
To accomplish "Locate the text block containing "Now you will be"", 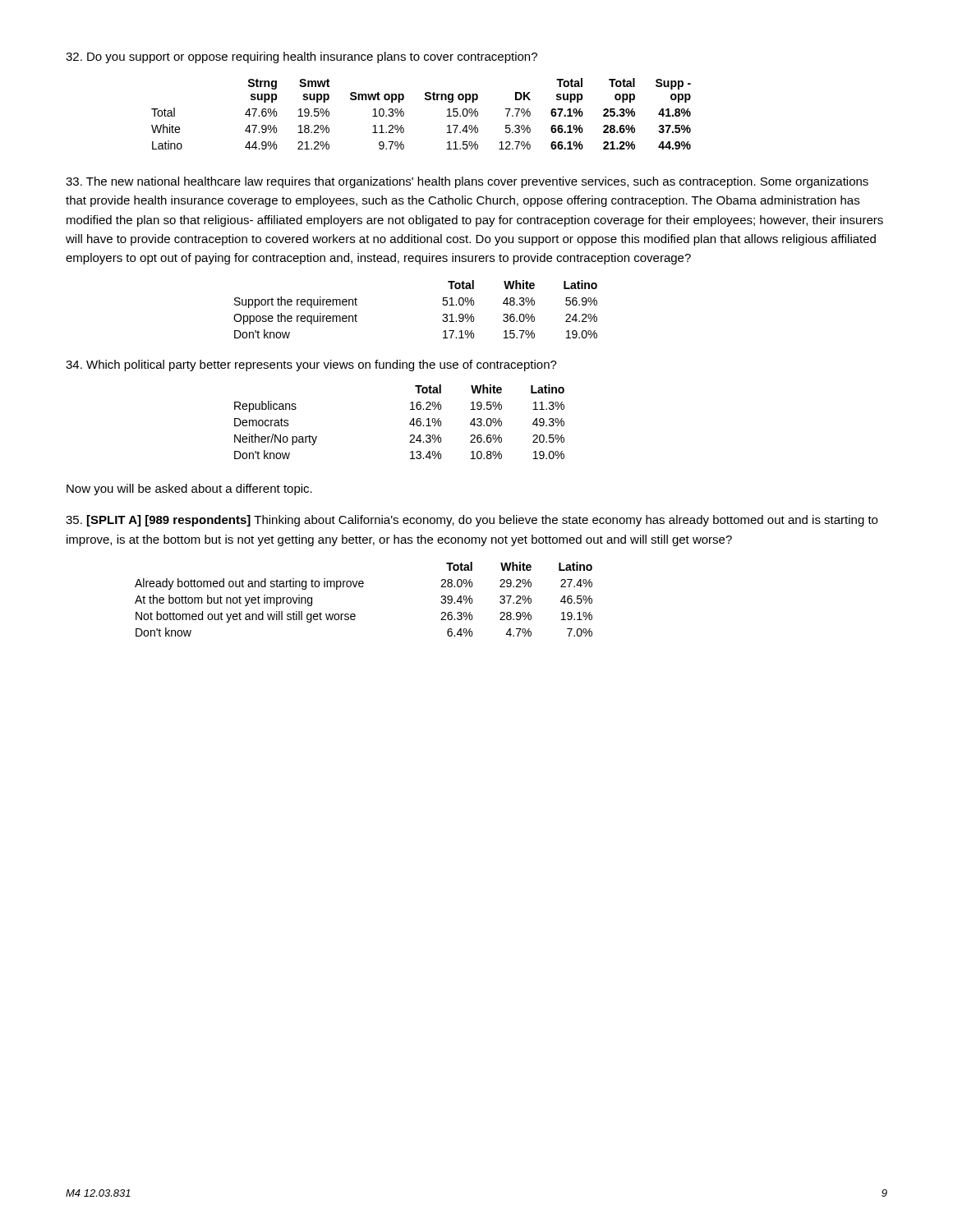I will click(189, 488).
